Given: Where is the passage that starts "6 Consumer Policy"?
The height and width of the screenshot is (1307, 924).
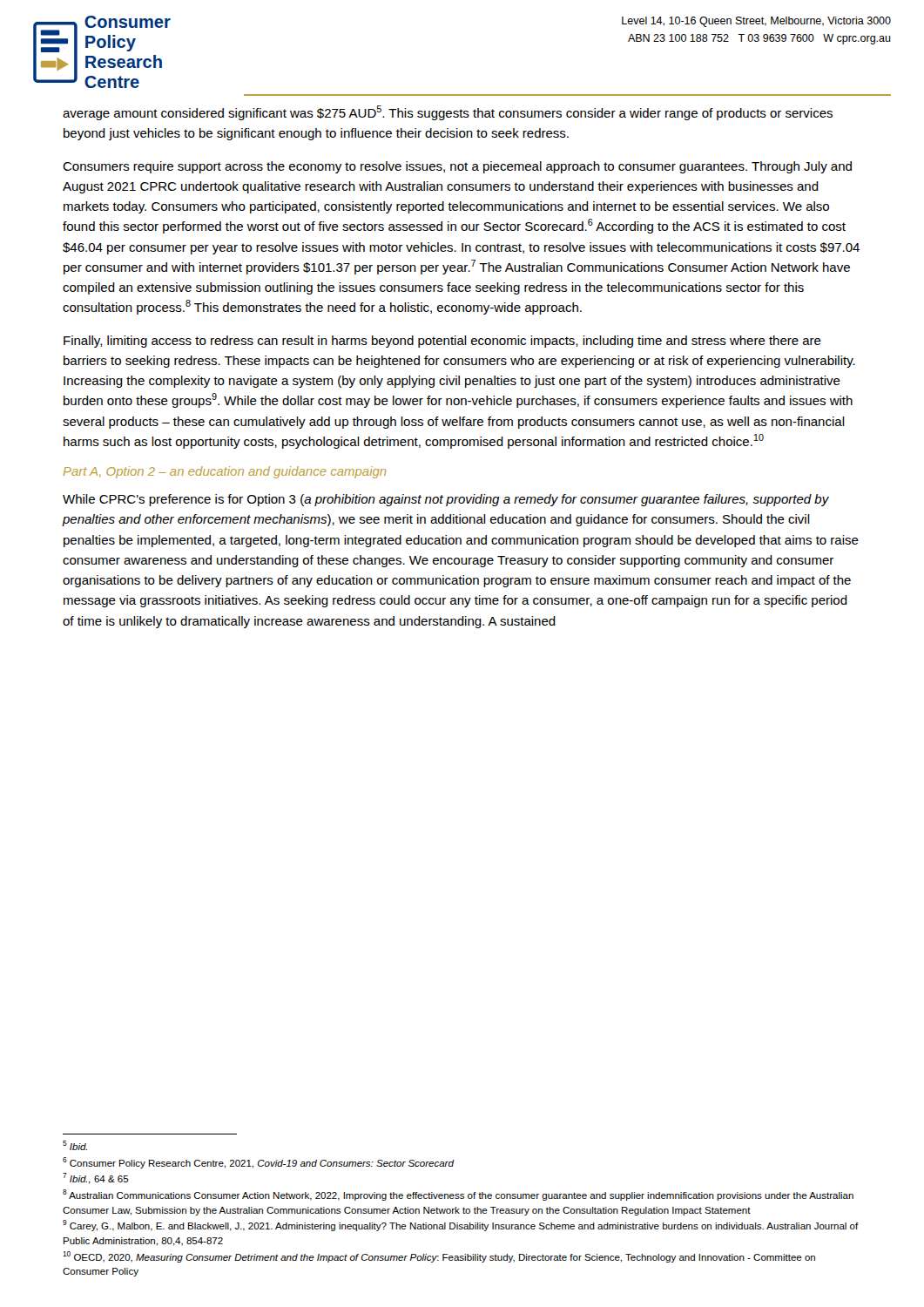Looking at the screenshot, I should pyautogui.click(x=258, y=1162).
